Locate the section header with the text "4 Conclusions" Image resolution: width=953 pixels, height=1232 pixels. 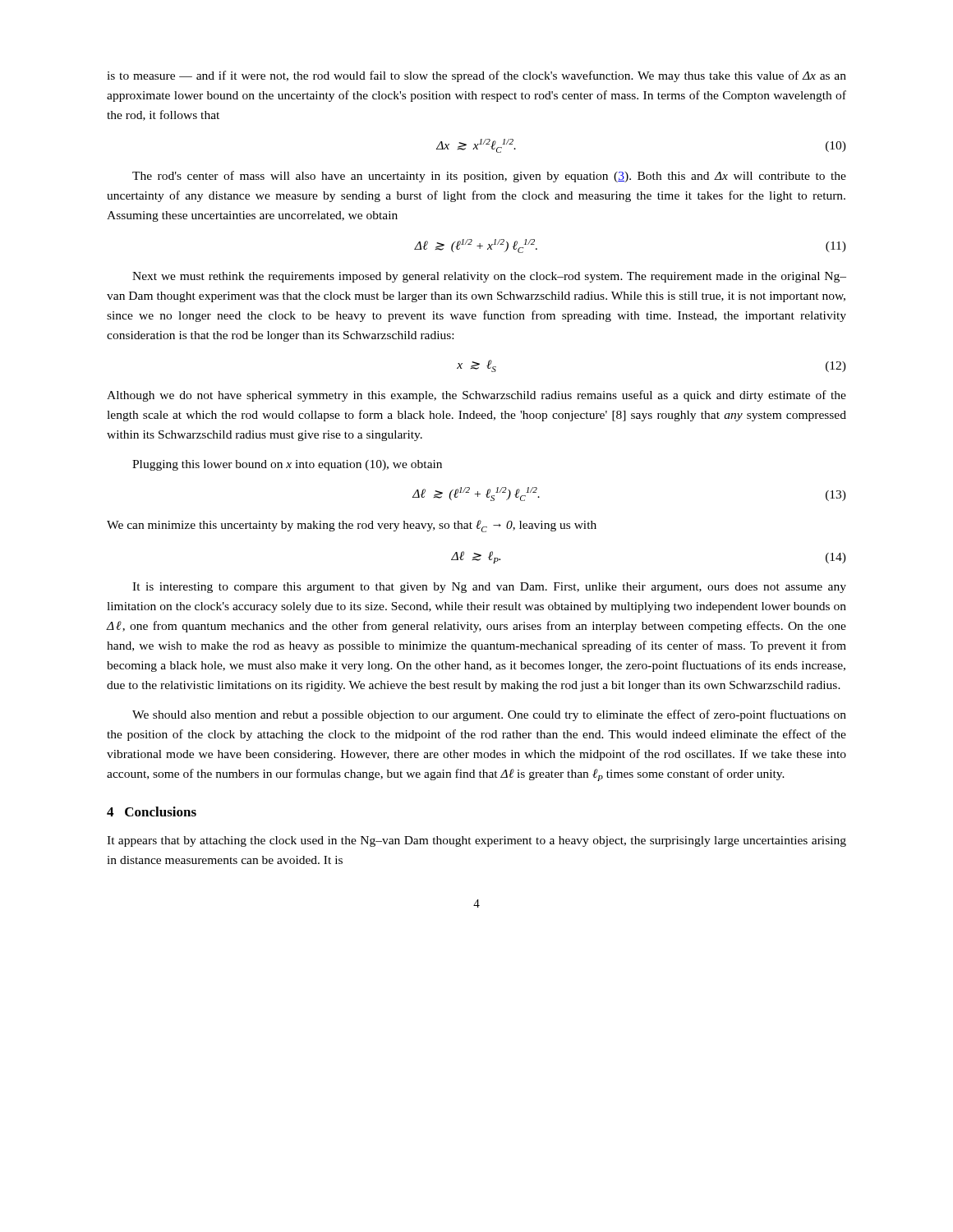point(152,812)
